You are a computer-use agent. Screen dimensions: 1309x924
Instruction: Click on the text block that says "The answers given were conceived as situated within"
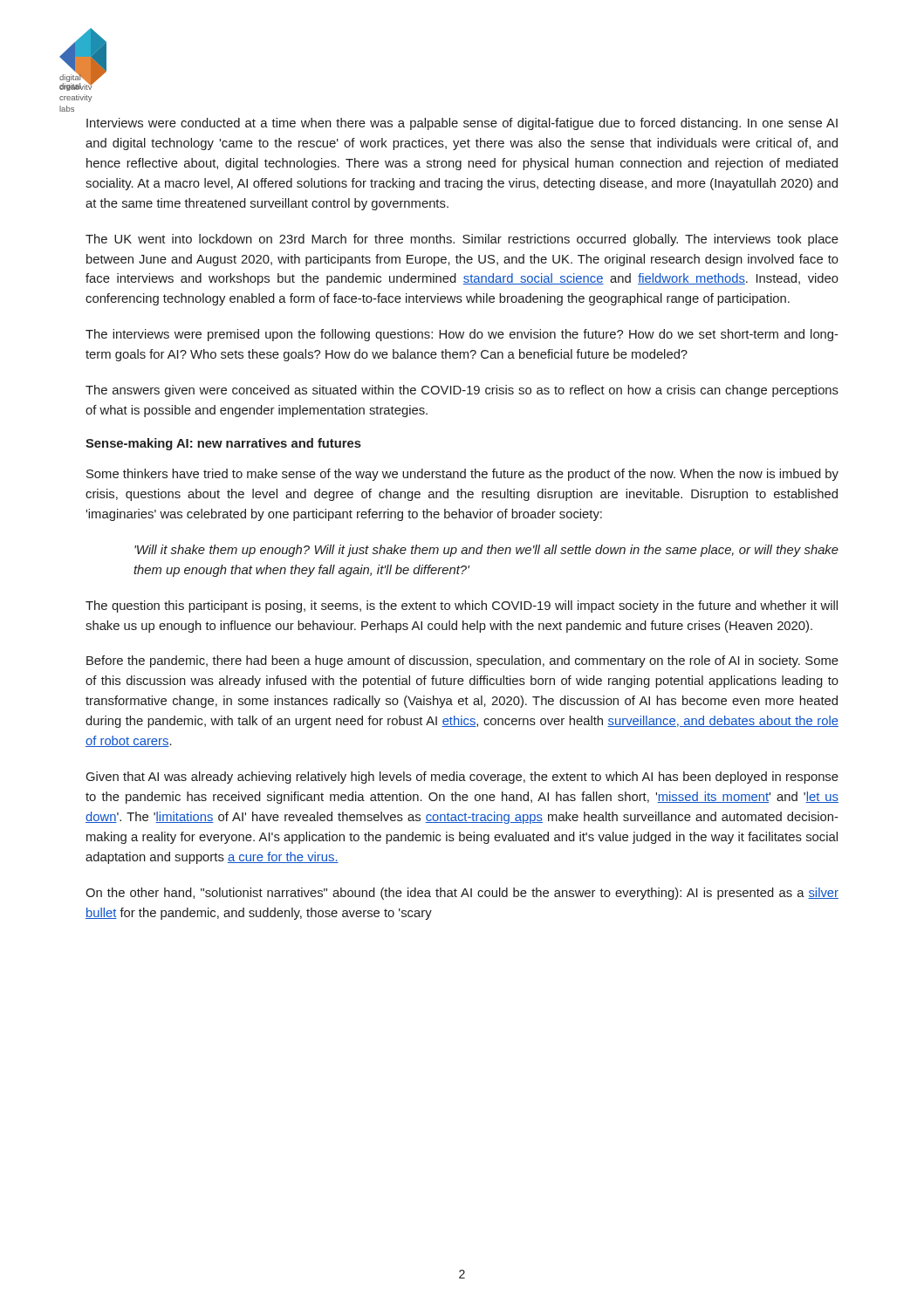[462, 400]
